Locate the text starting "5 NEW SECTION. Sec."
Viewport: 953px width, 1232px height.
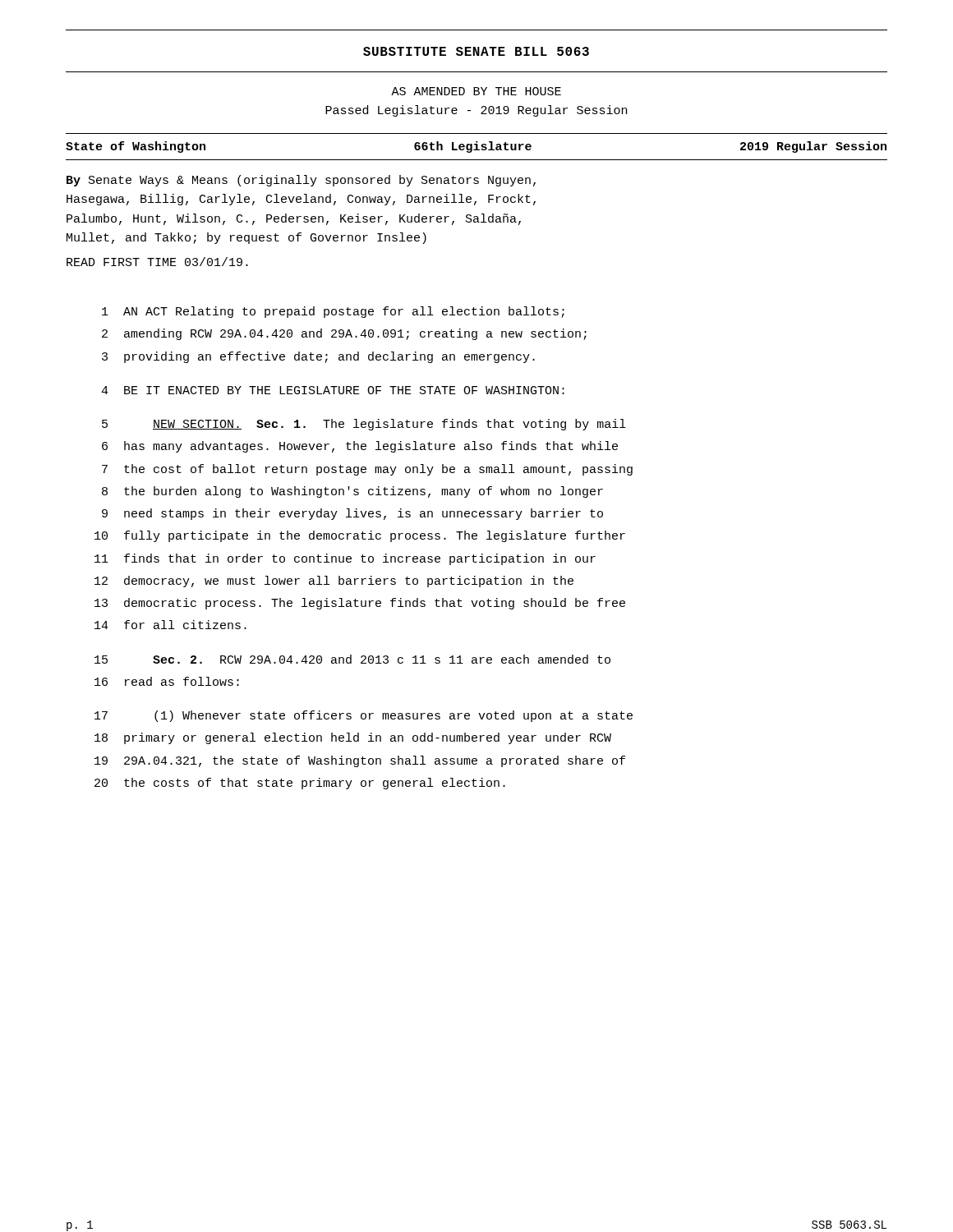(476, 425)
